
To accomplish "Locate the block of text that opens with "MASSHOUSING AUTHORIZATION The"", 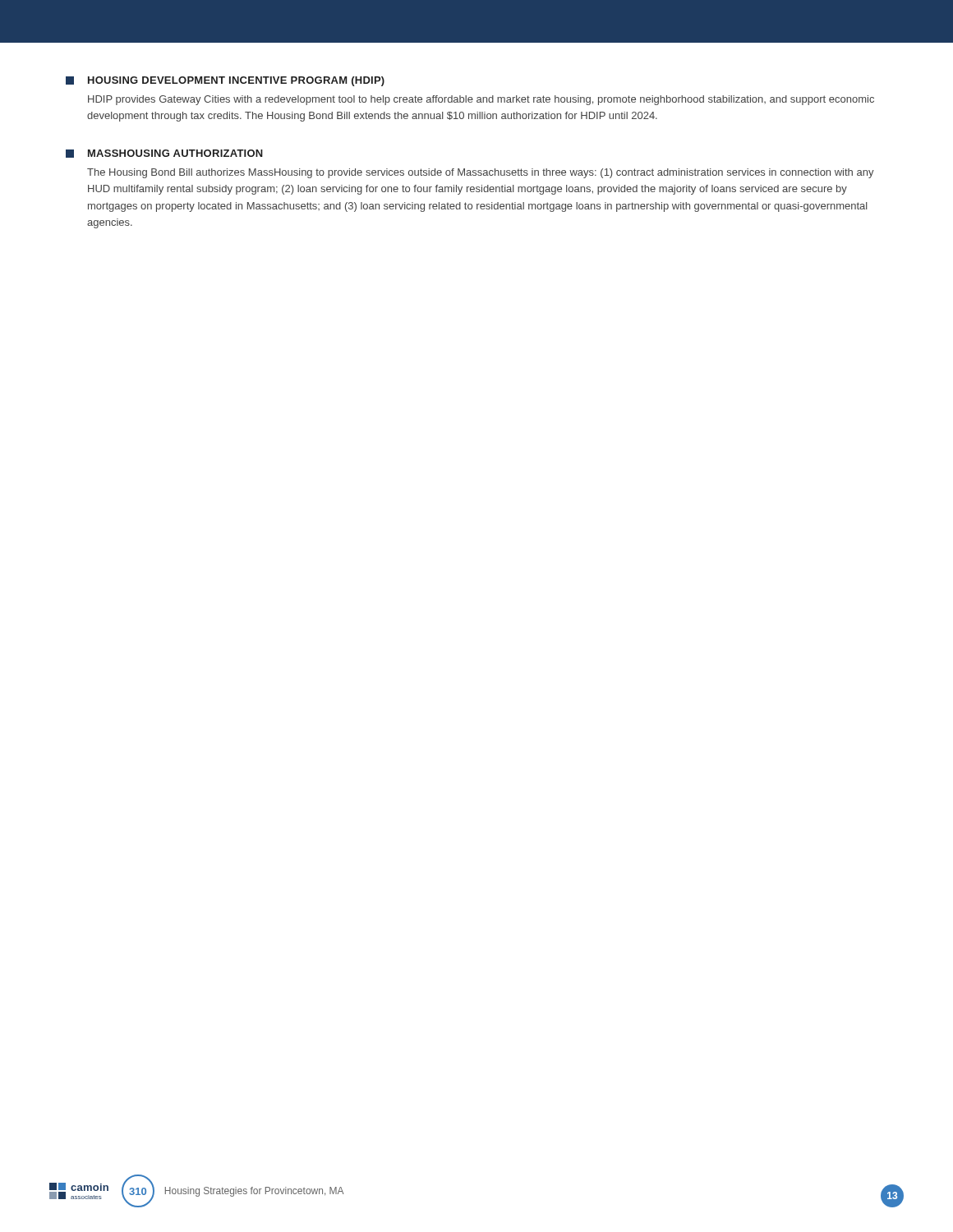I will click(x=476, y=189).
